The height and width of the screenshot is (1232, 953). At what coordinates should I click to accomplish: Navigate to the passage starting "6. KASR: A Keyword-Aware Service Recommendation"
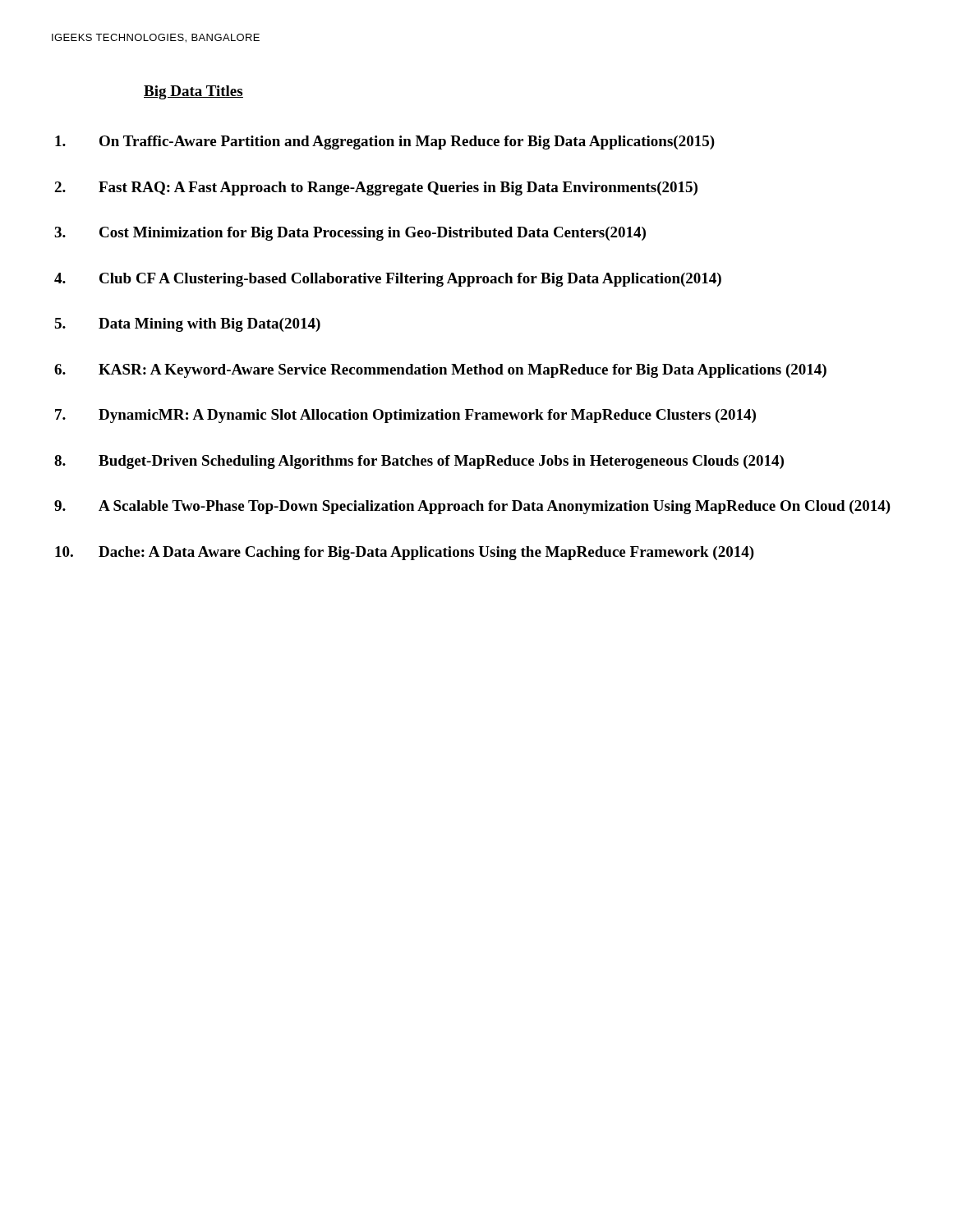(478, 369)
